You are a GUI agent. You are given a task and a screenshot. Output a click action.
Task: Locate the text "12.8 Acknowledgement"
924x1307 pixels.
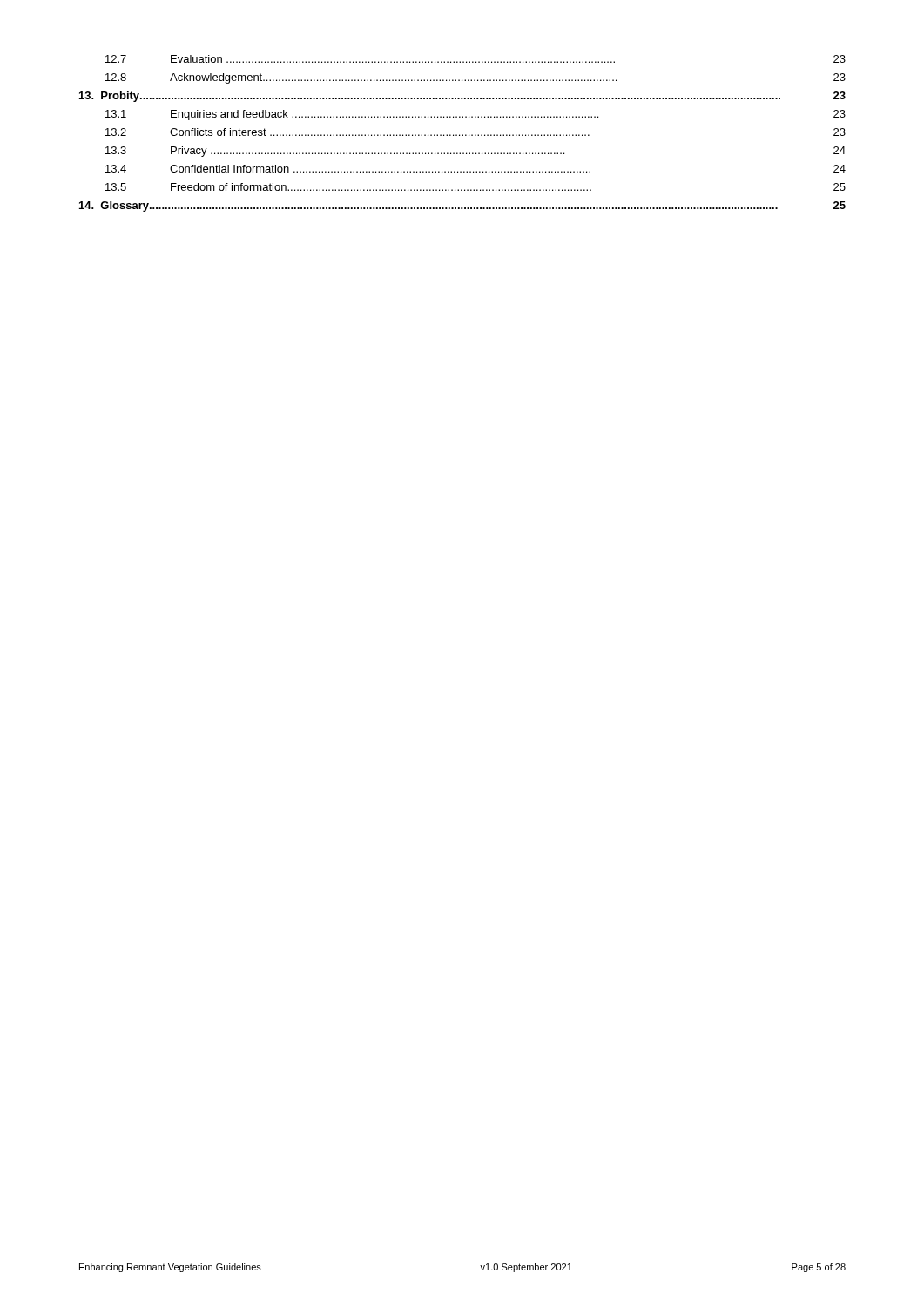tap(462, 77)
